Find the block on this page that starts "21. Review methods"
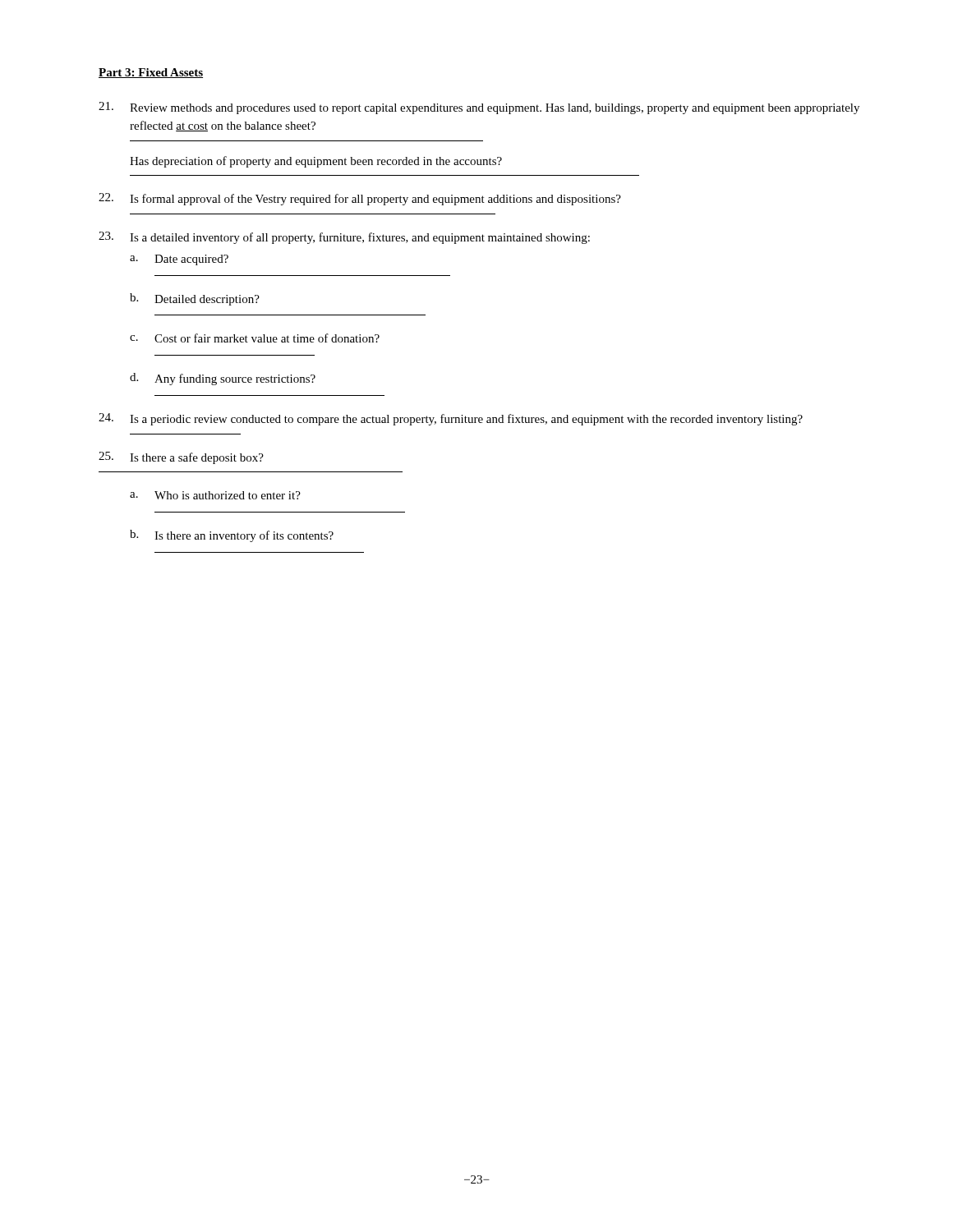 (x=485, y=138)
